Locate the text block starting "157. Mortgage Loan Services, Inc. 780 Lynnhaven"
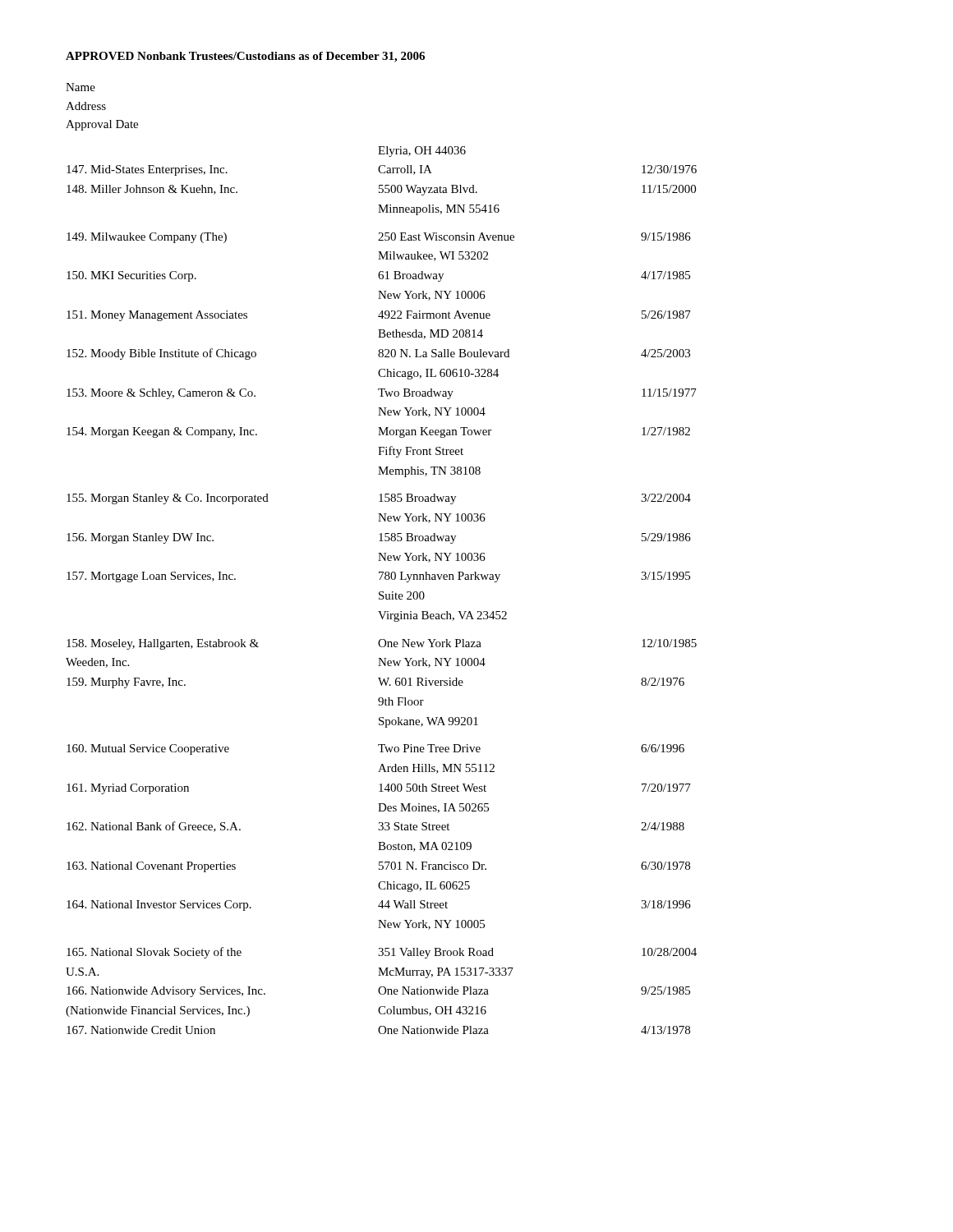The image size is (953, 1232). pyautogui.click(x=411, y=577)
